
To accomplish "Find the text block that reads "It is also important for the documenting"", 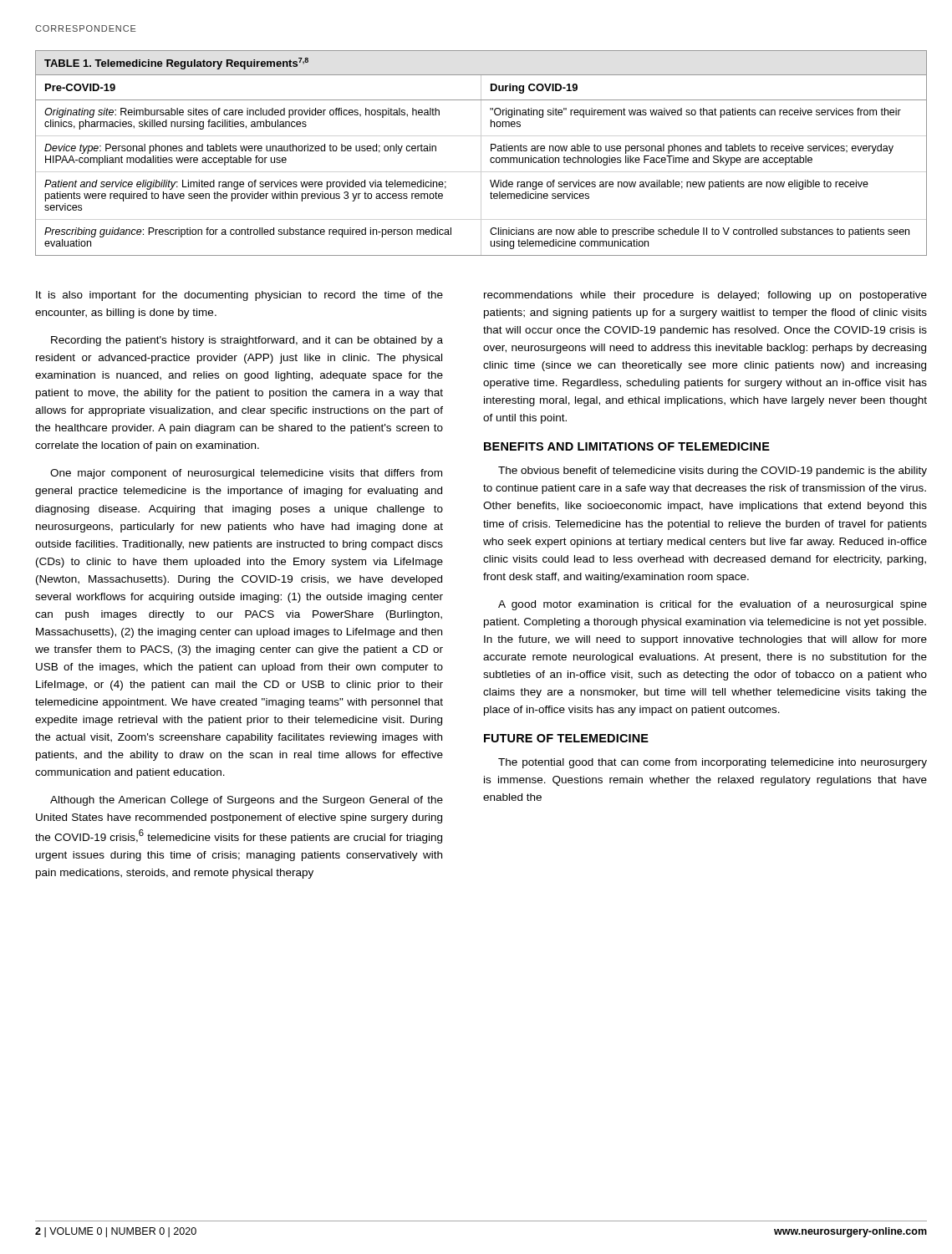I will (x=239, y=303).
